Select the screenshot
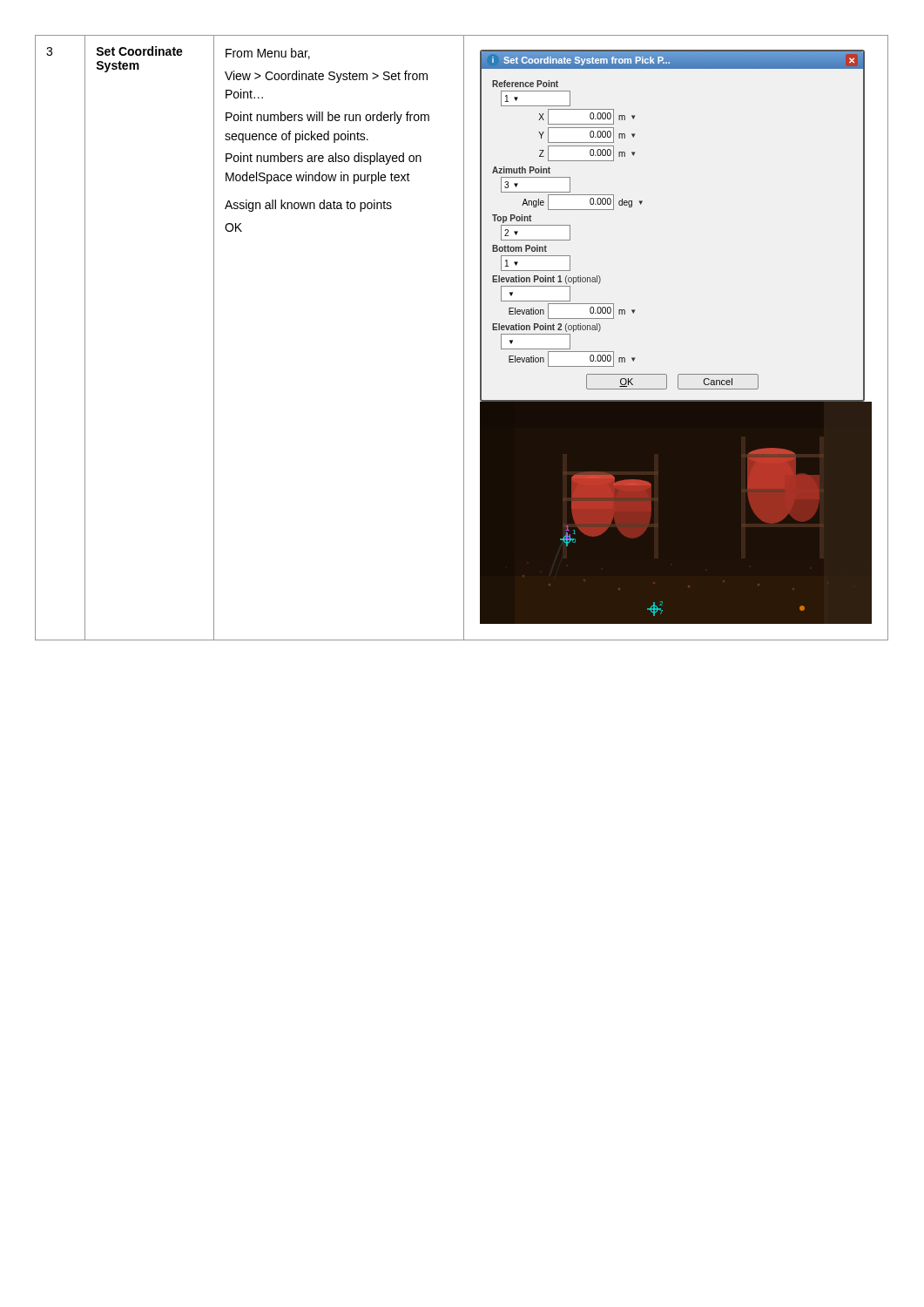The image size is (924, 1307). coord(676,340)
